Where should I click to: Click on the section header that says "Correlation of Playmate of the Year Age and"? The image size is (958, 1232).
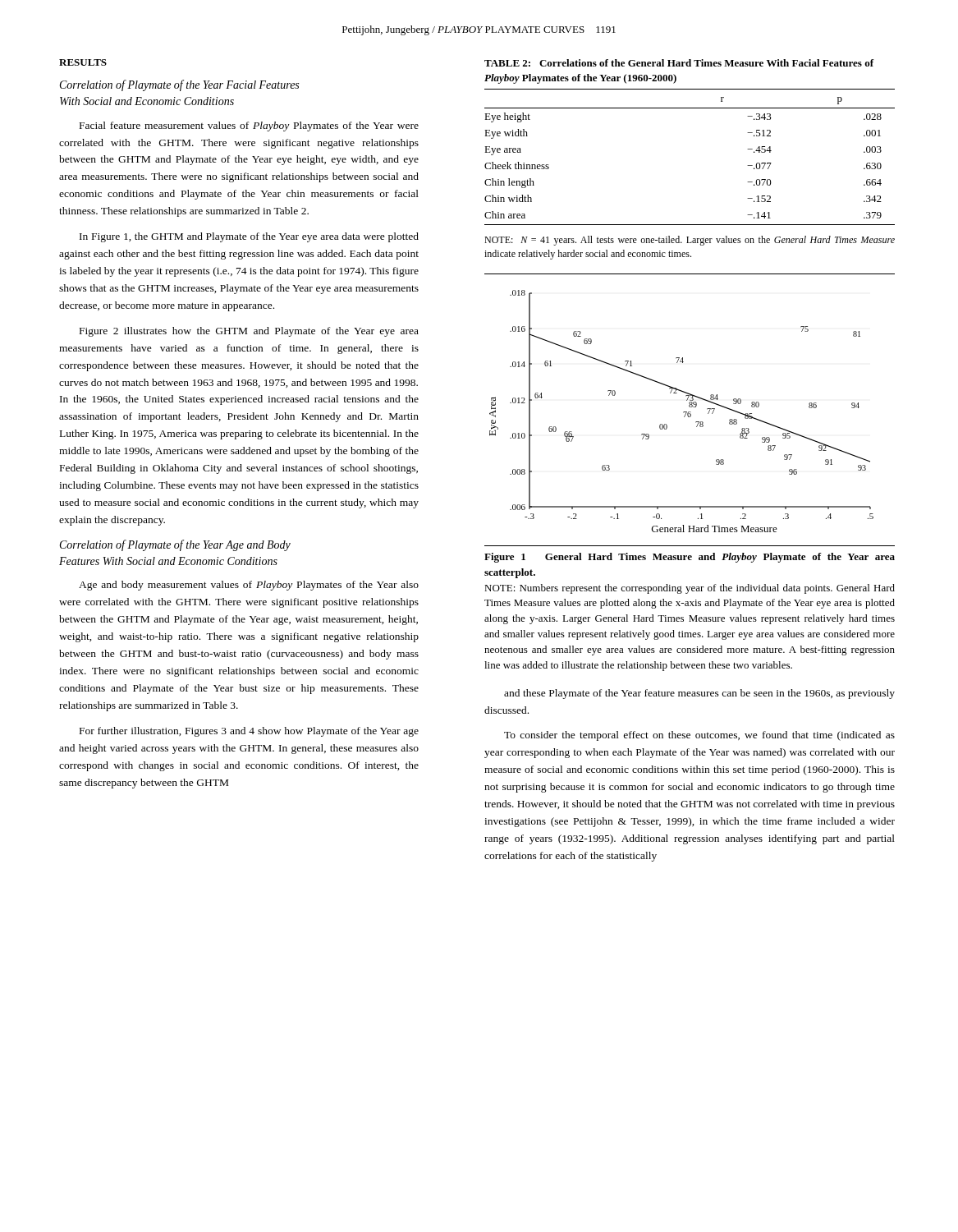click(x=175, y=553)
